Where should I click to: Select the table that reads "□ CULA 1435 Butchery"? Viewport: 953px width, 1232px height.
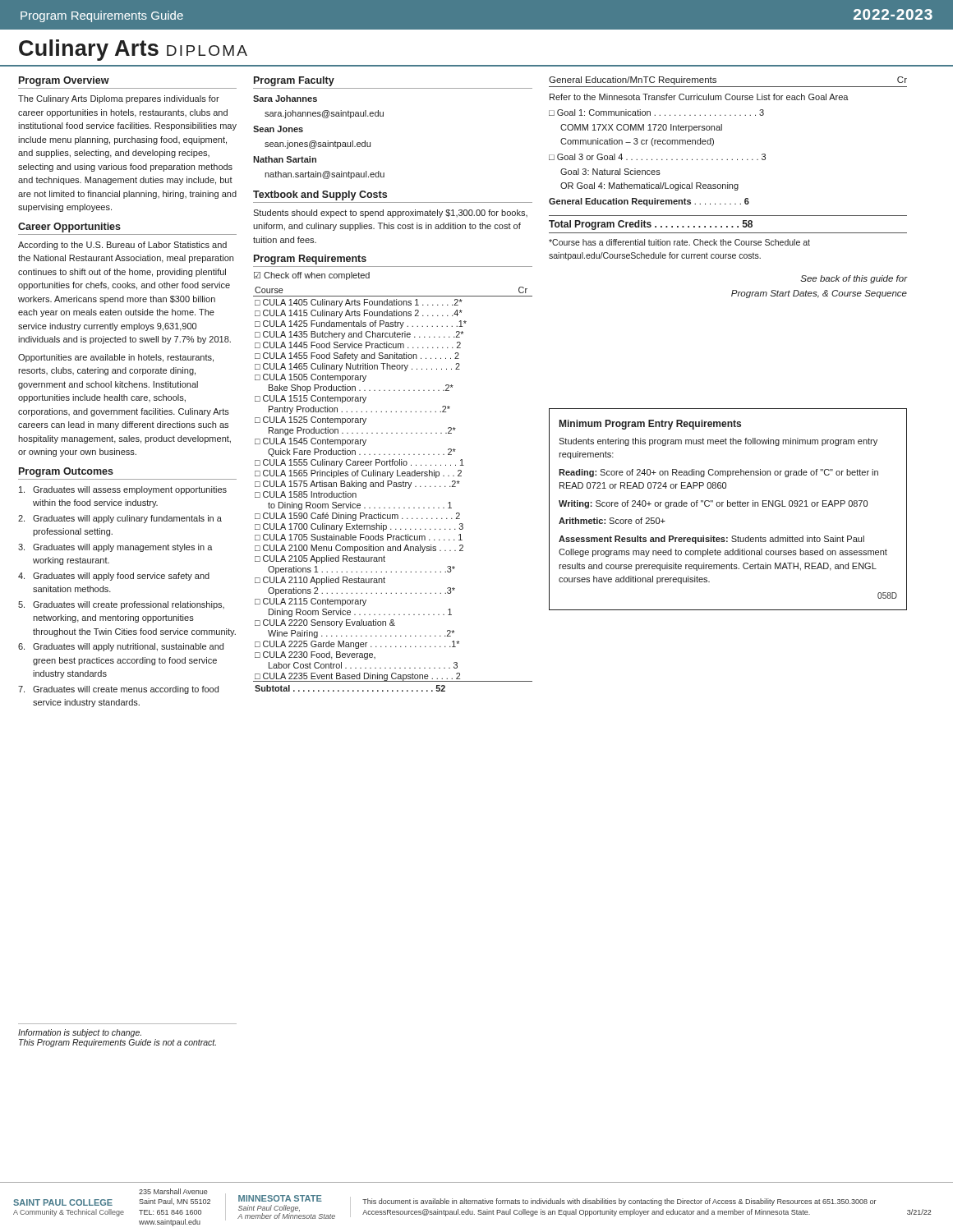393,490
